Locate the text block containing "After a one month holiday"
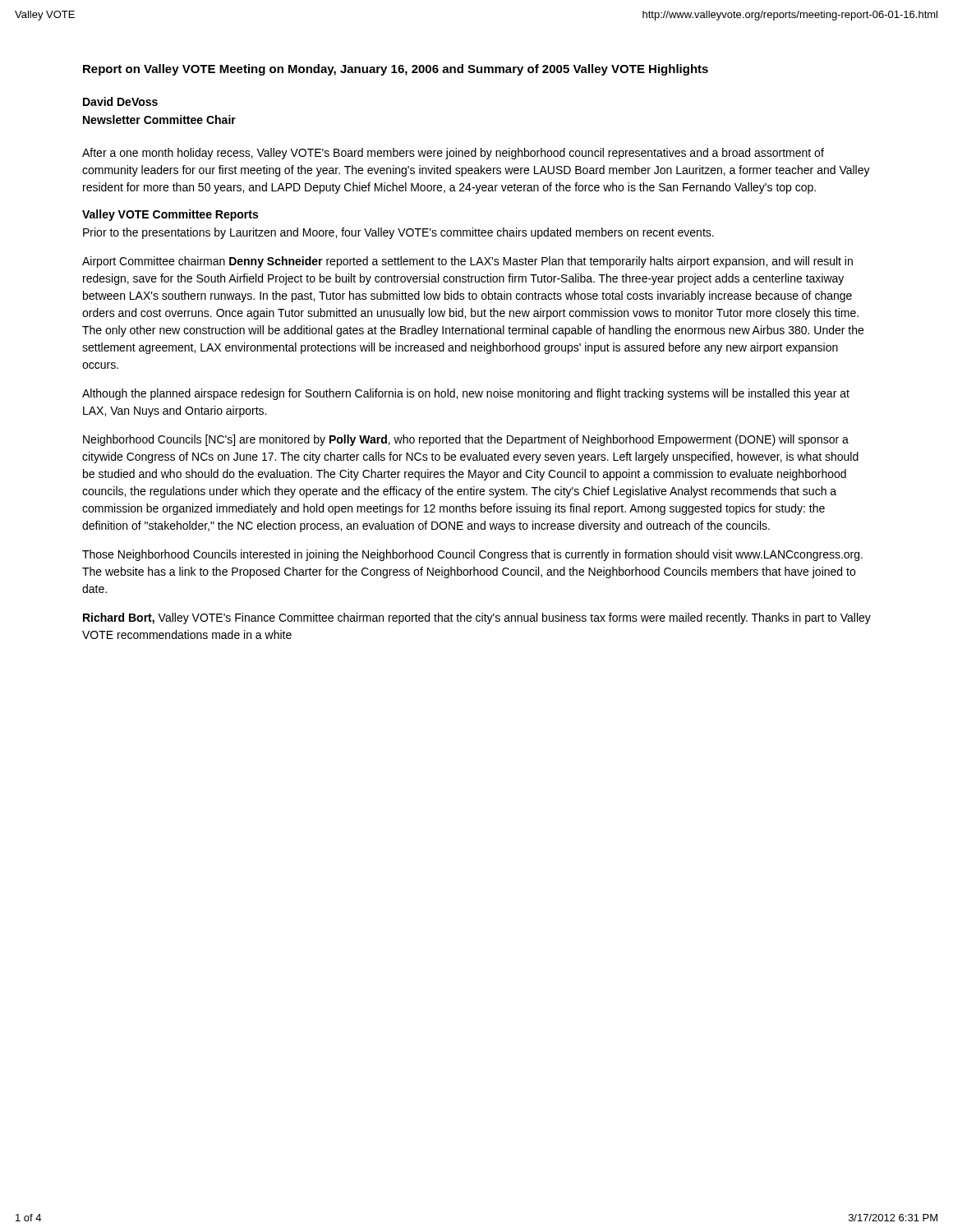This screenshot has width=953, height=1232. 476,170
